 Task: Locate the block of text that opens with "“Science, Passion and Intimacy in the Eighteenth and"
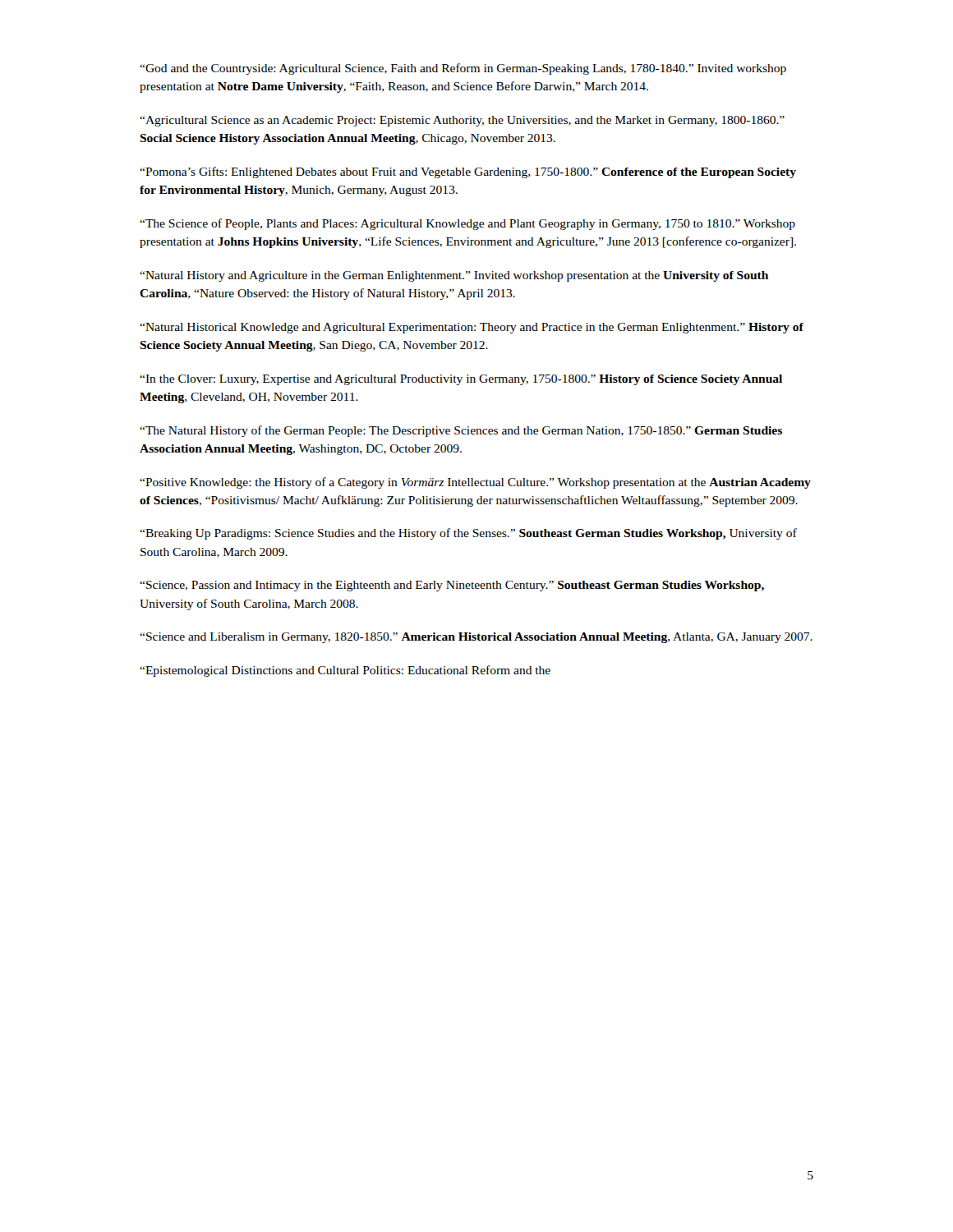pos(452,594)
